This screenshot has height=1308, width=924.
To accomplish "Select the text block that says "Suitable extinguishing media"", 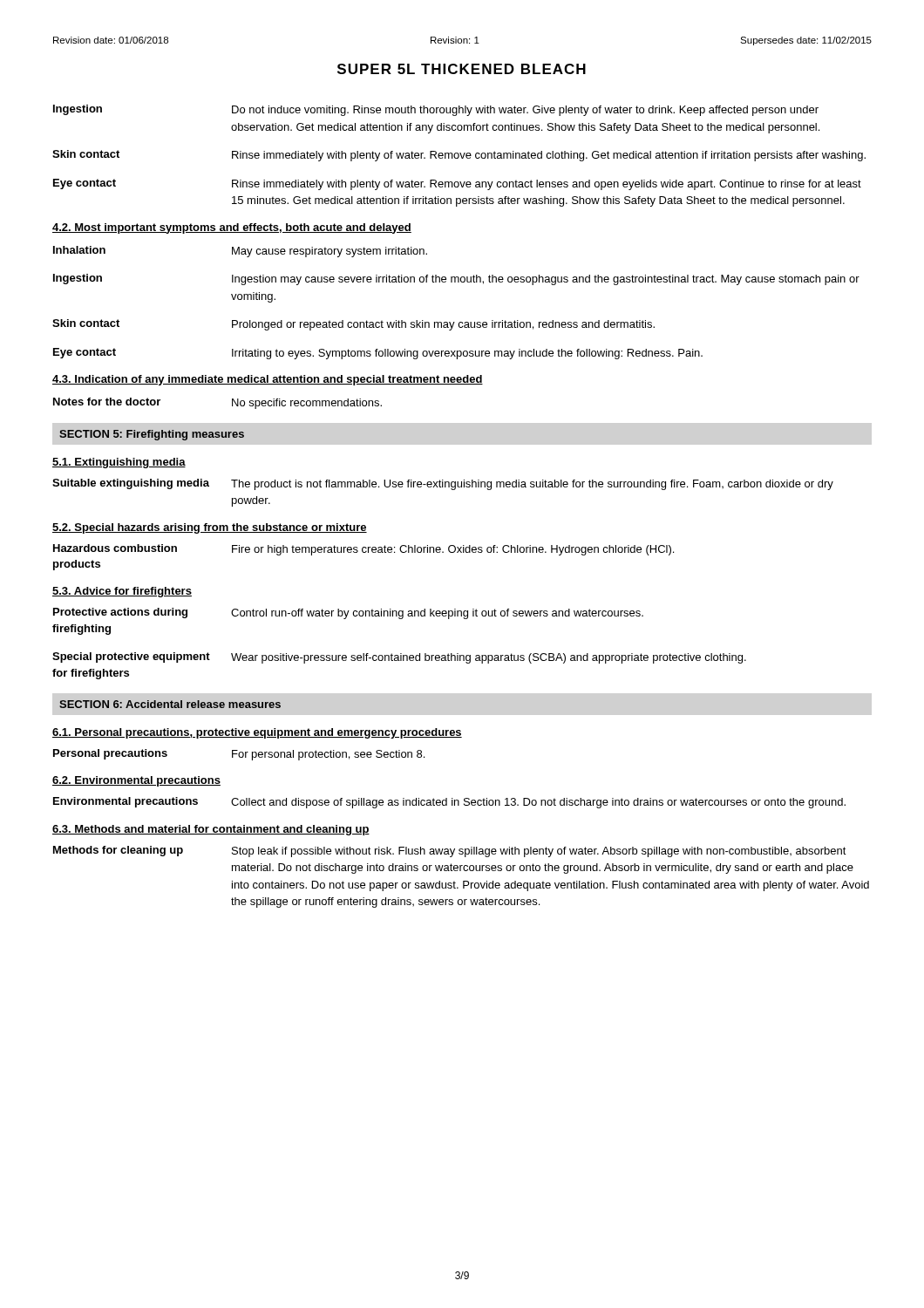I will pos(462,492).
